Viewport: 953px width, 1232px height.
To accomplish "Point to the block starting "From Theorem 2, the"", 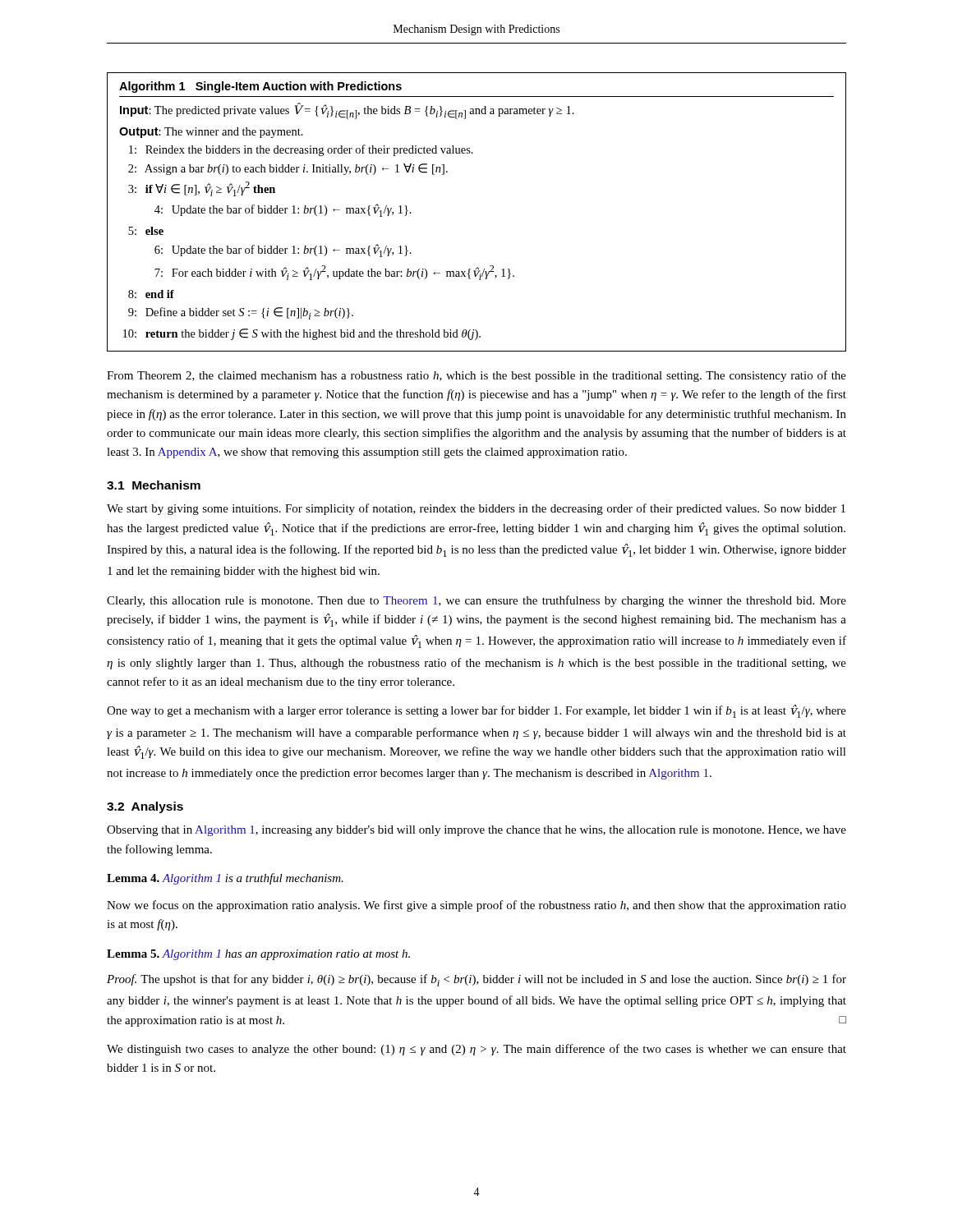I will (x=476, y=414).
